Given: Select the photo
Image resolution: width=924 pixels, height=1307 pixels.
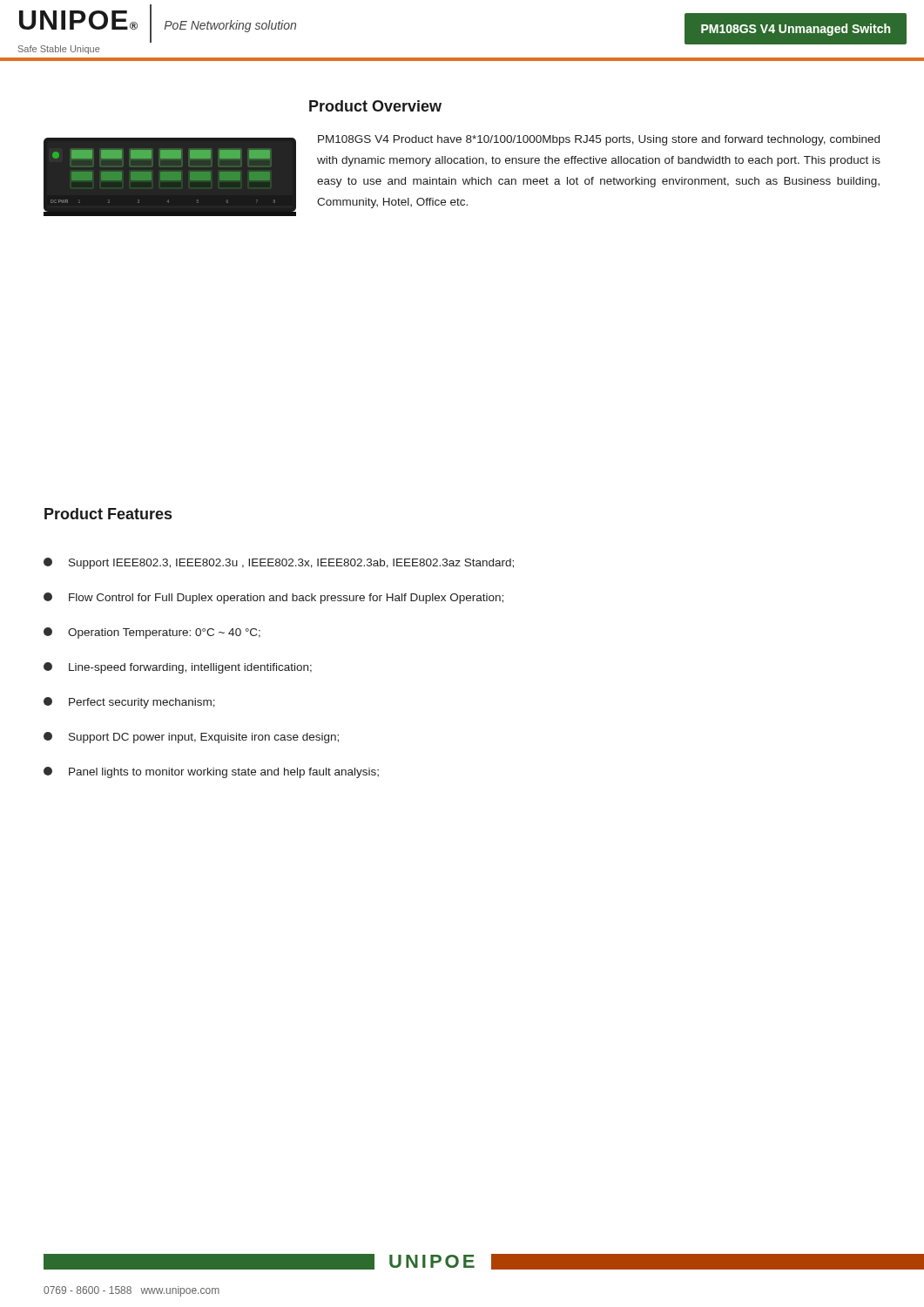Looking at the screenshot, I should [x=170, y=178].
